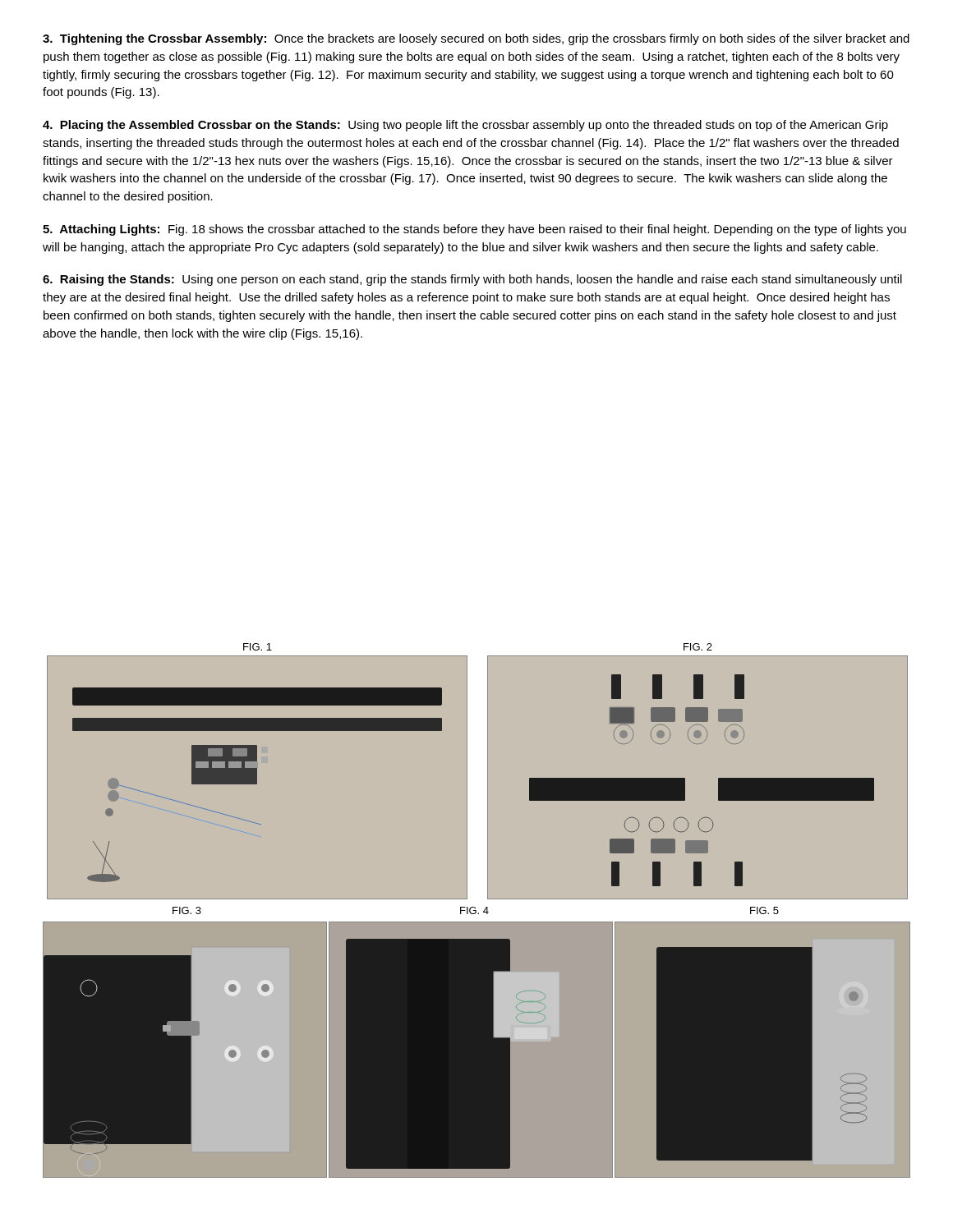Click on the caption with the text "FIG. 1"
The height and width of the screenshot is (1232, 953).
(257, 647)
